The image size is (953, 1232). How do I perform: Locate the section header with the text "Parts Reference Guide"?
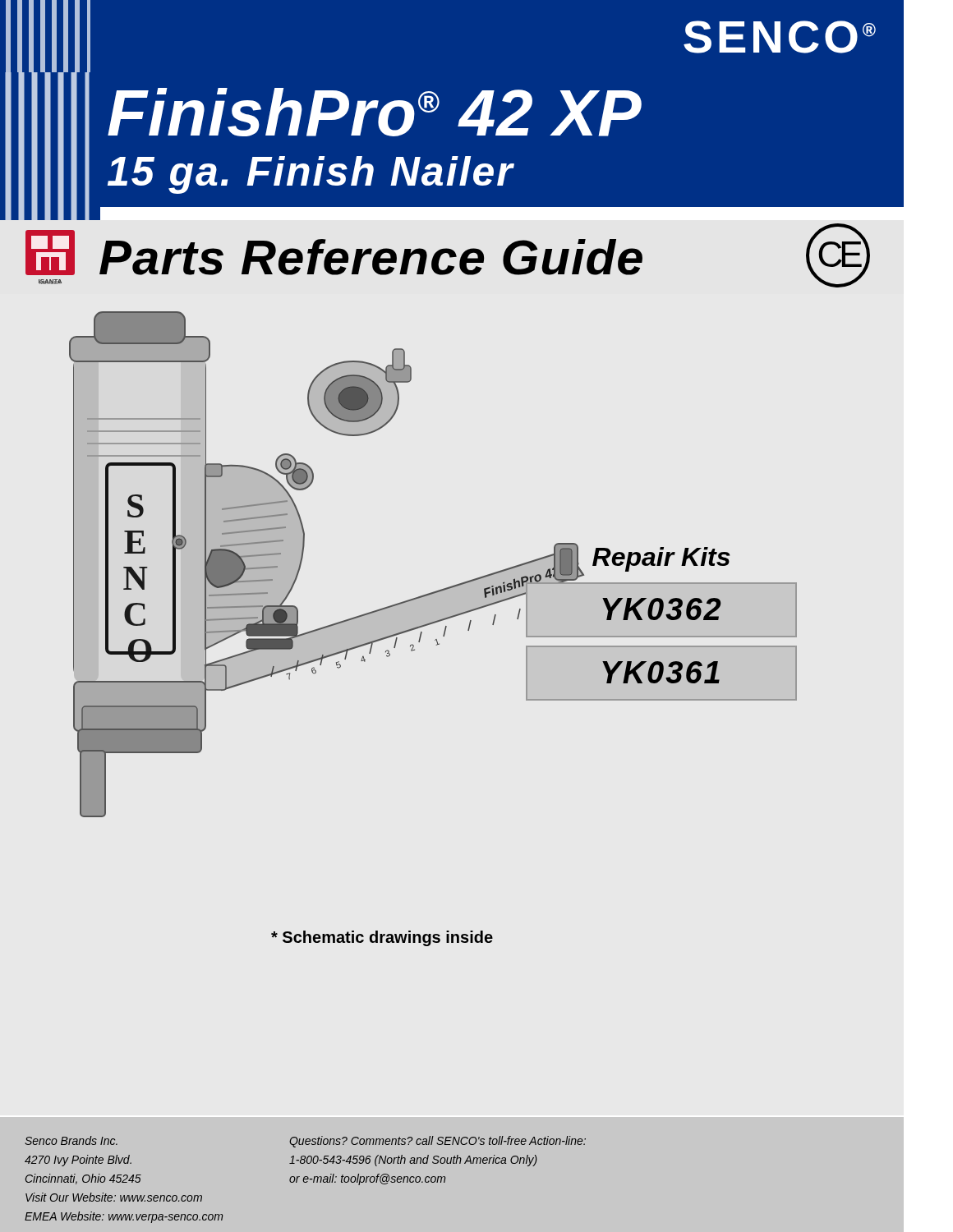pos(372,257)
